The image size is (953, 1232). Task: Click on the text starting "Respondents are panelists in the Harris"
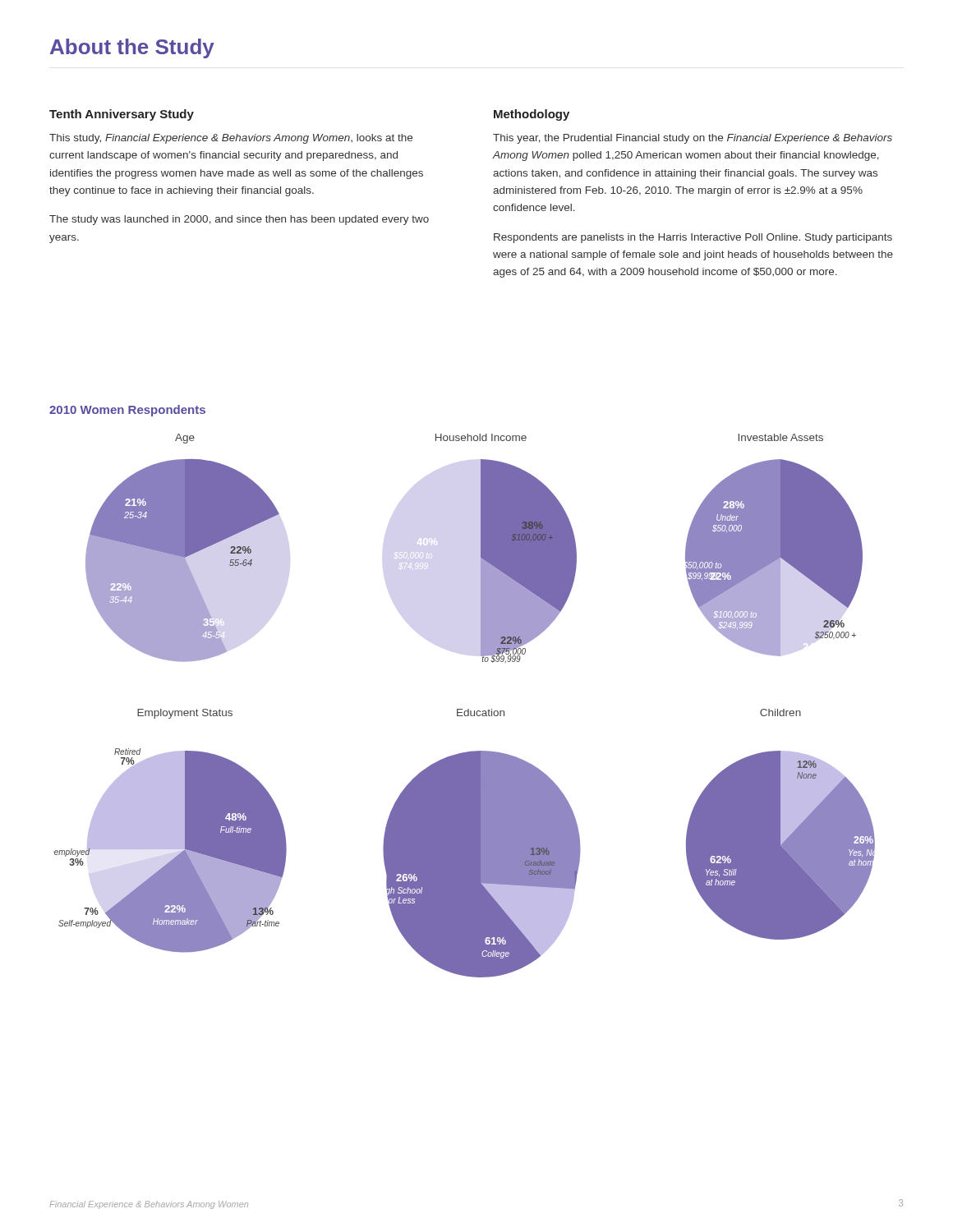coord(693,254)
